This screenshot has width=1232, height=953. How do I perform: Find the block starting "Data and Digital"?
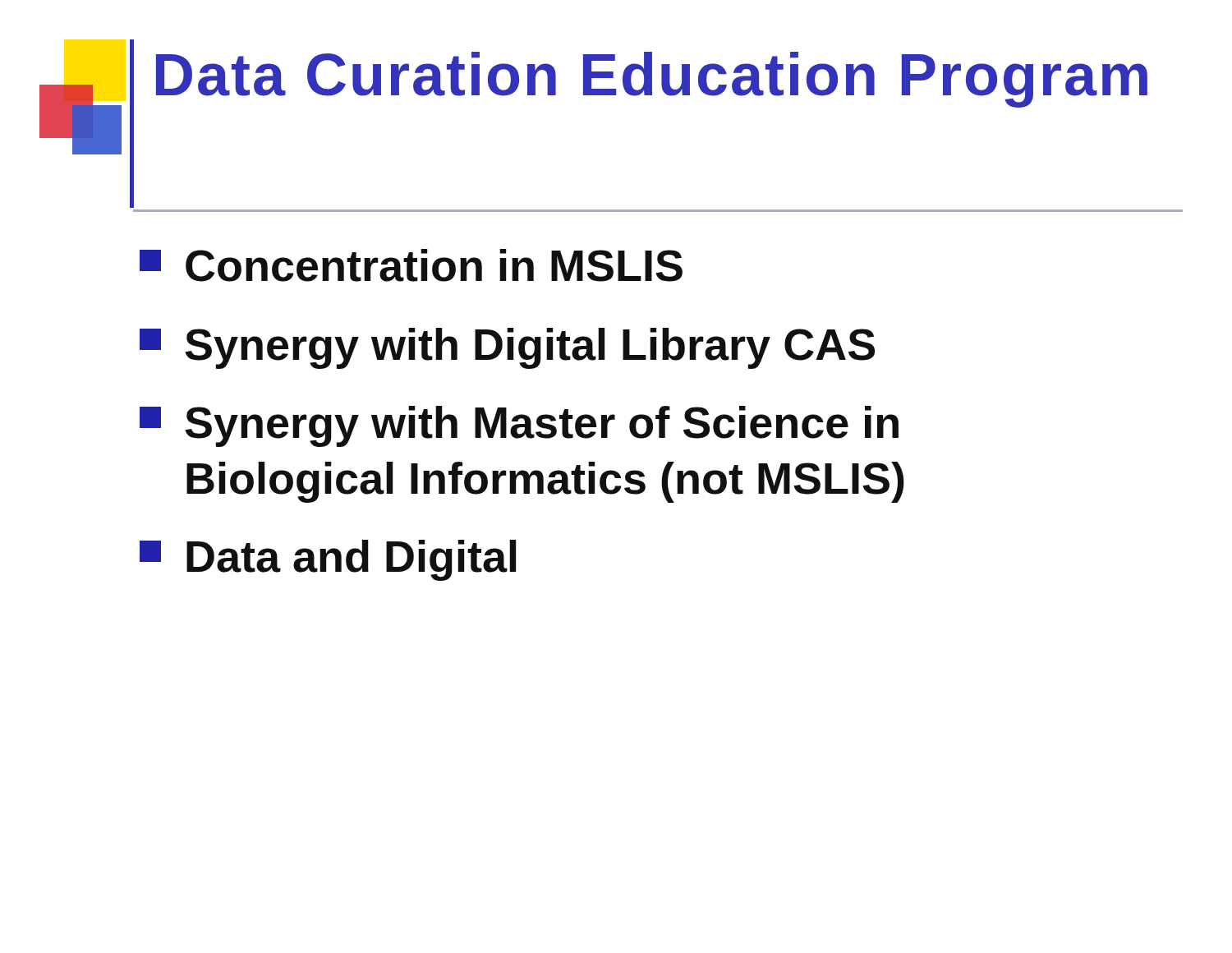pos(329,557)
